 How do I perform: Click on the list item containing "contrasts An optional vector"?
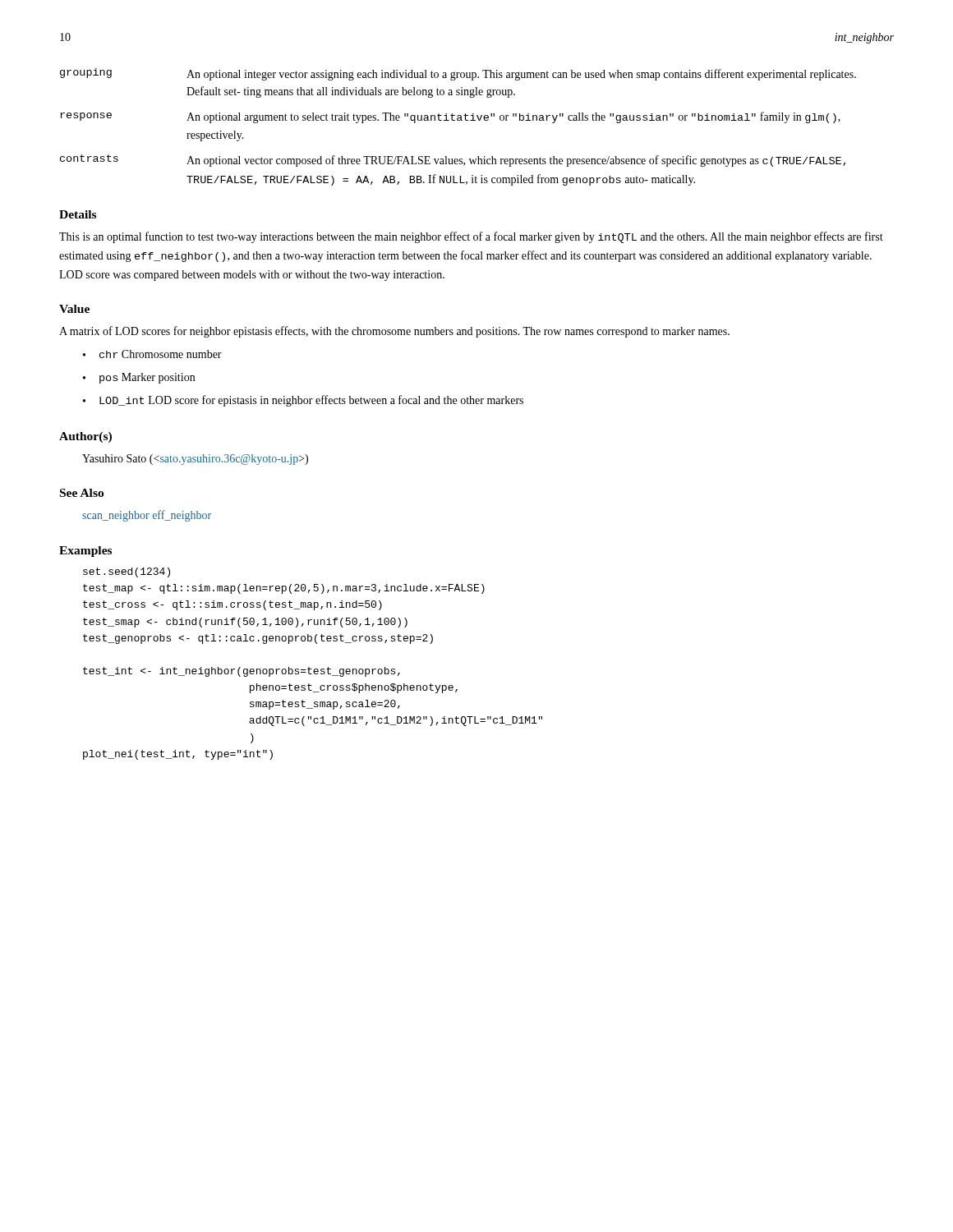tap(476, 170)
